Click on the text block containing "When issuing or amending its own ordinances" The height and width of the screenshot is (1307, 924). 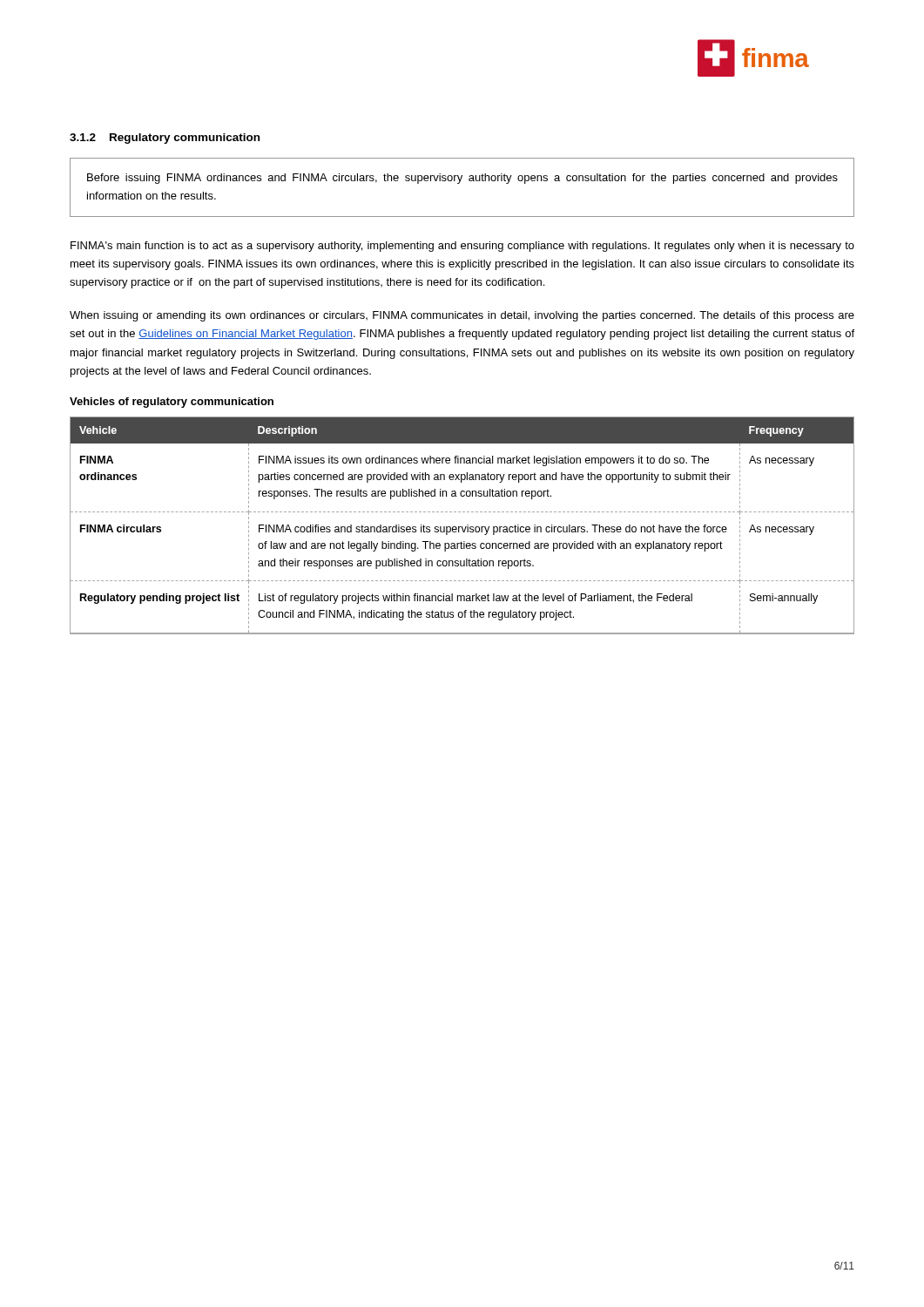tap(462, 343)
